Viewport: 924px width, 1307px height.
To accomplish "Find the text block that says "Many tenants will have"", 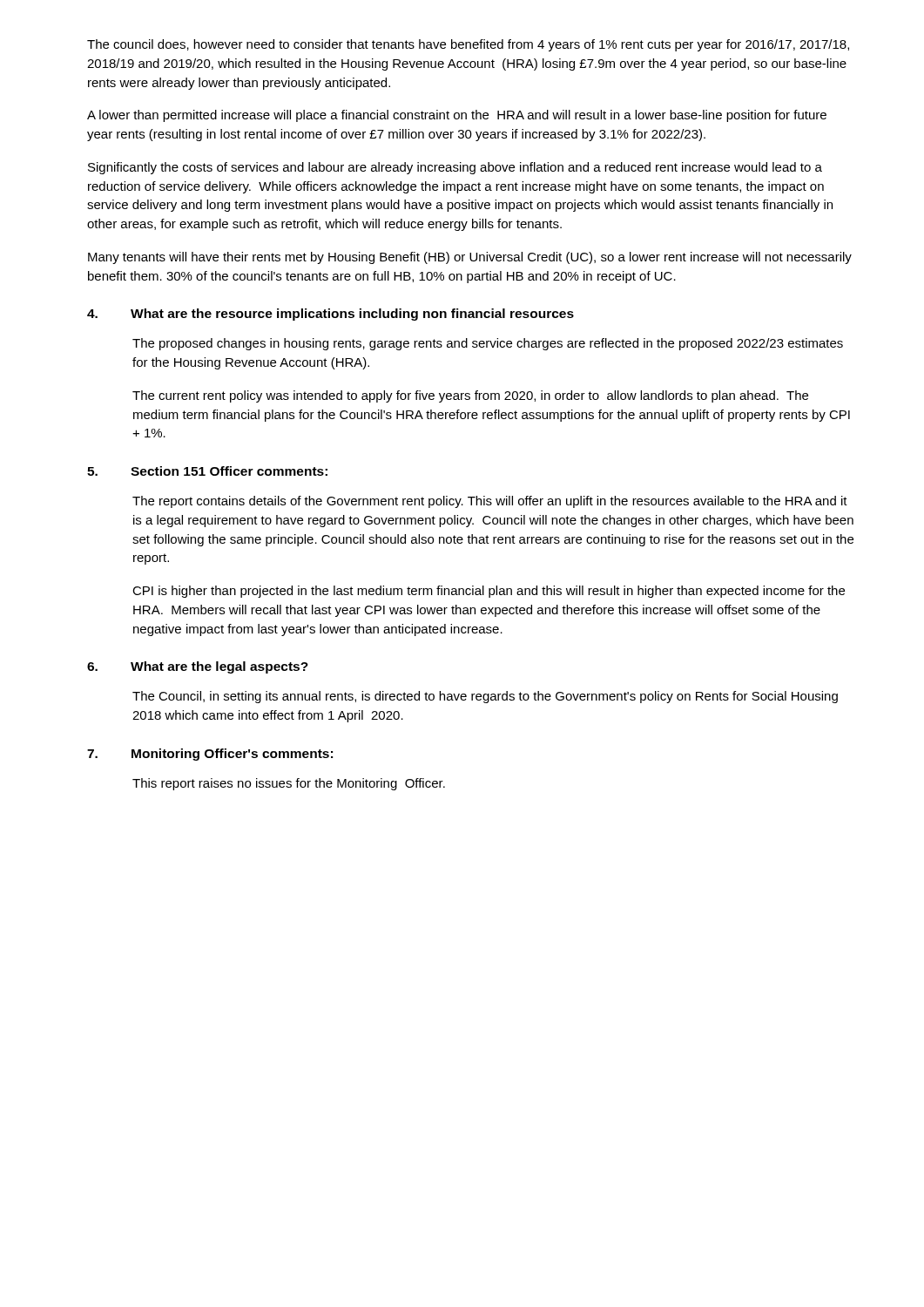I will 469,266.
